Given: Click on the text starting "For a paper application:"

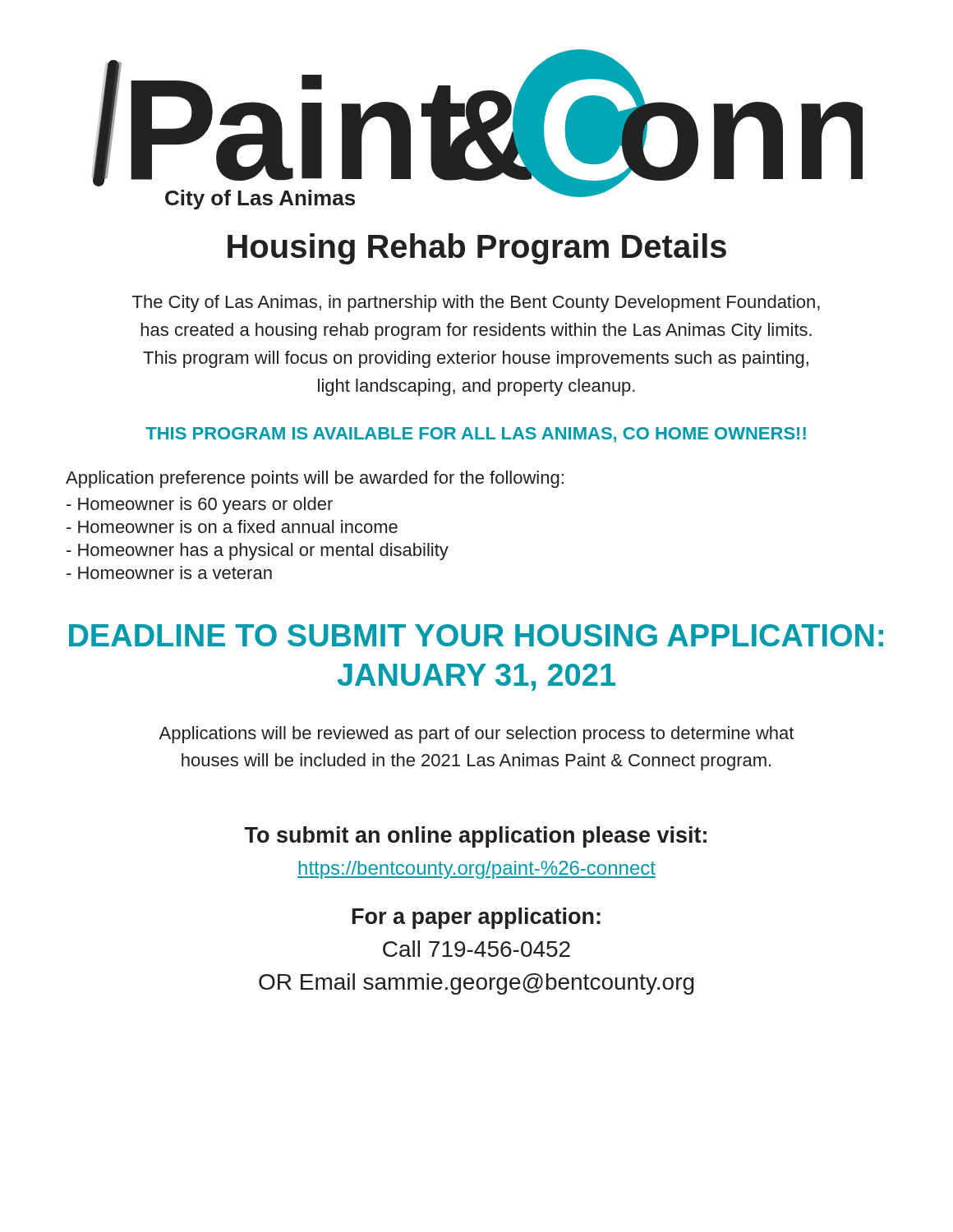Looking at the screenshot, I should 476,917.
